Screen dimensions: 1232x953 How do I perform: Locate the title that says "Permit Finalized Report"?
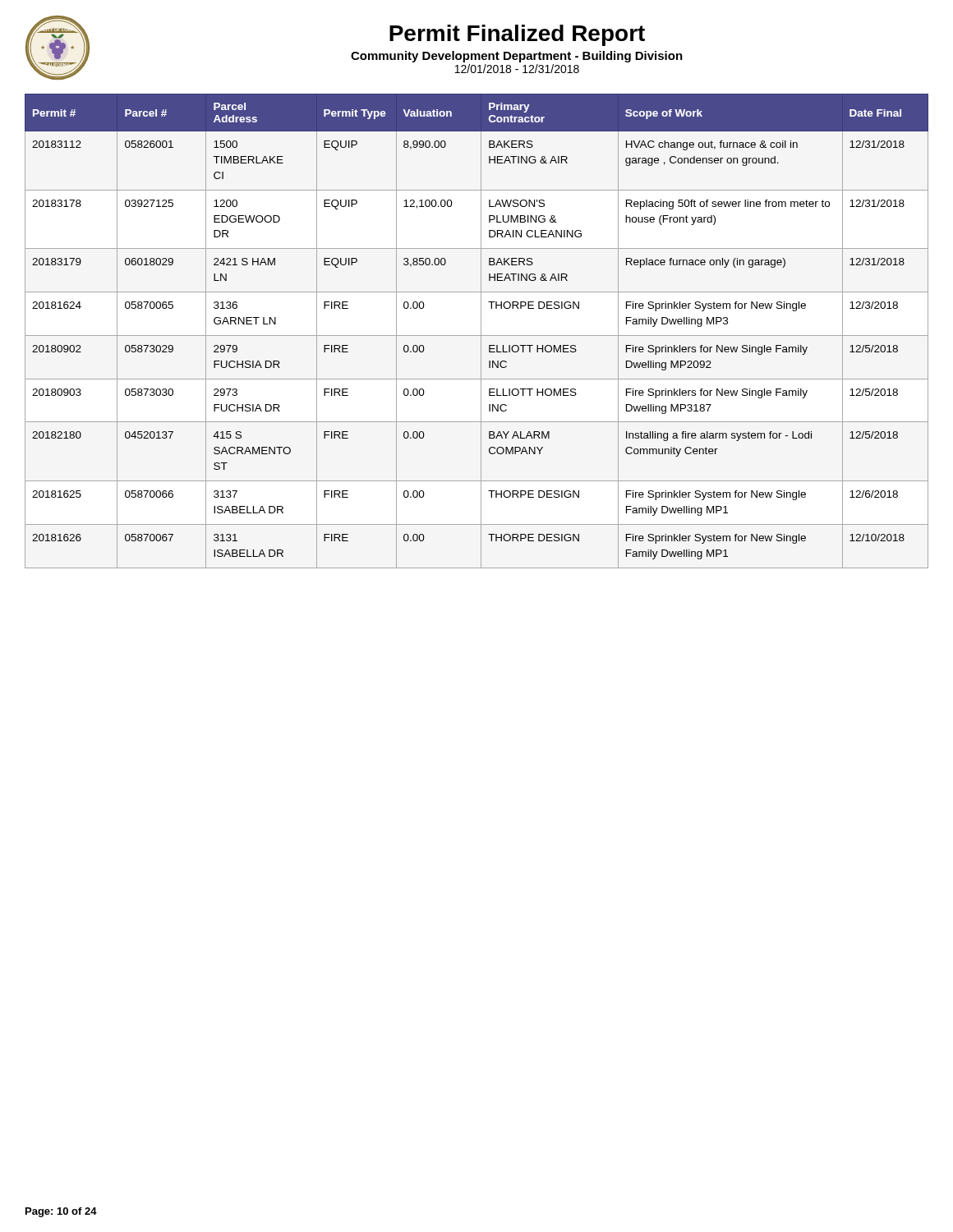517,33
